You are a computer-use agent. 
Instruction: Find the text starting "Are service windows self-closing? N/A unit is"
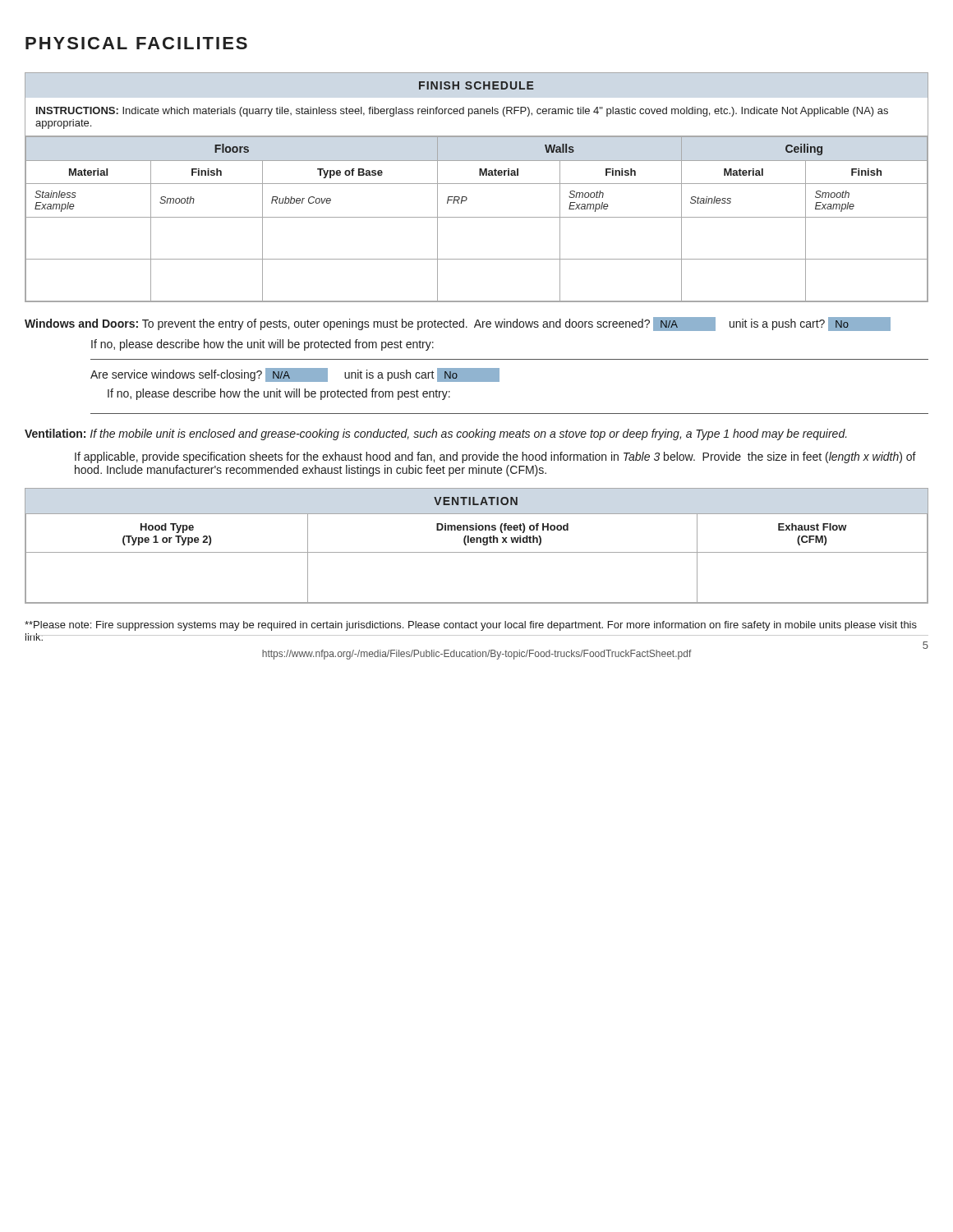(295, 375)
